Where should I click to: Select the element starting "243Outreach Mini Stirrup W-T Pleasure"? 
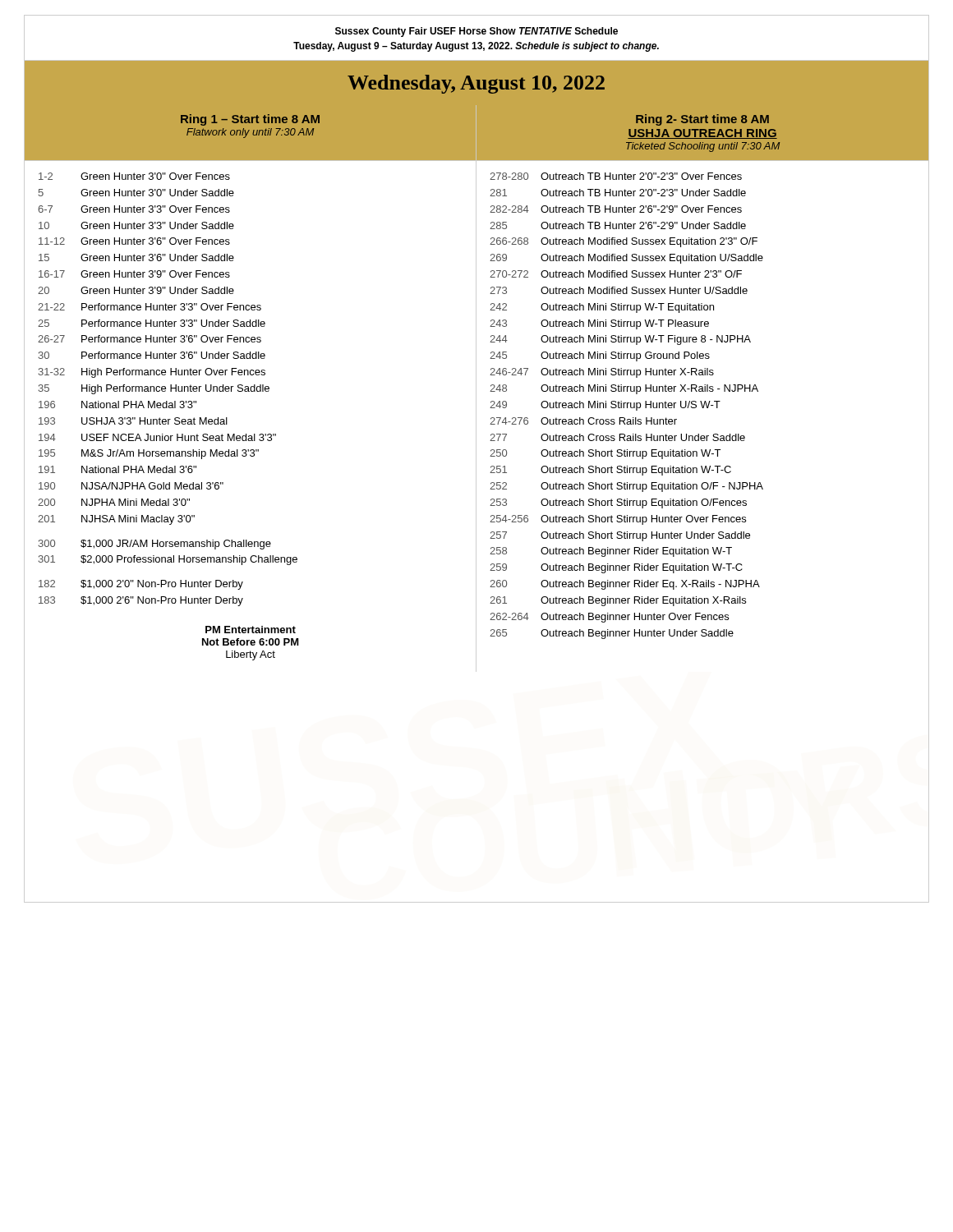(702, 324)
